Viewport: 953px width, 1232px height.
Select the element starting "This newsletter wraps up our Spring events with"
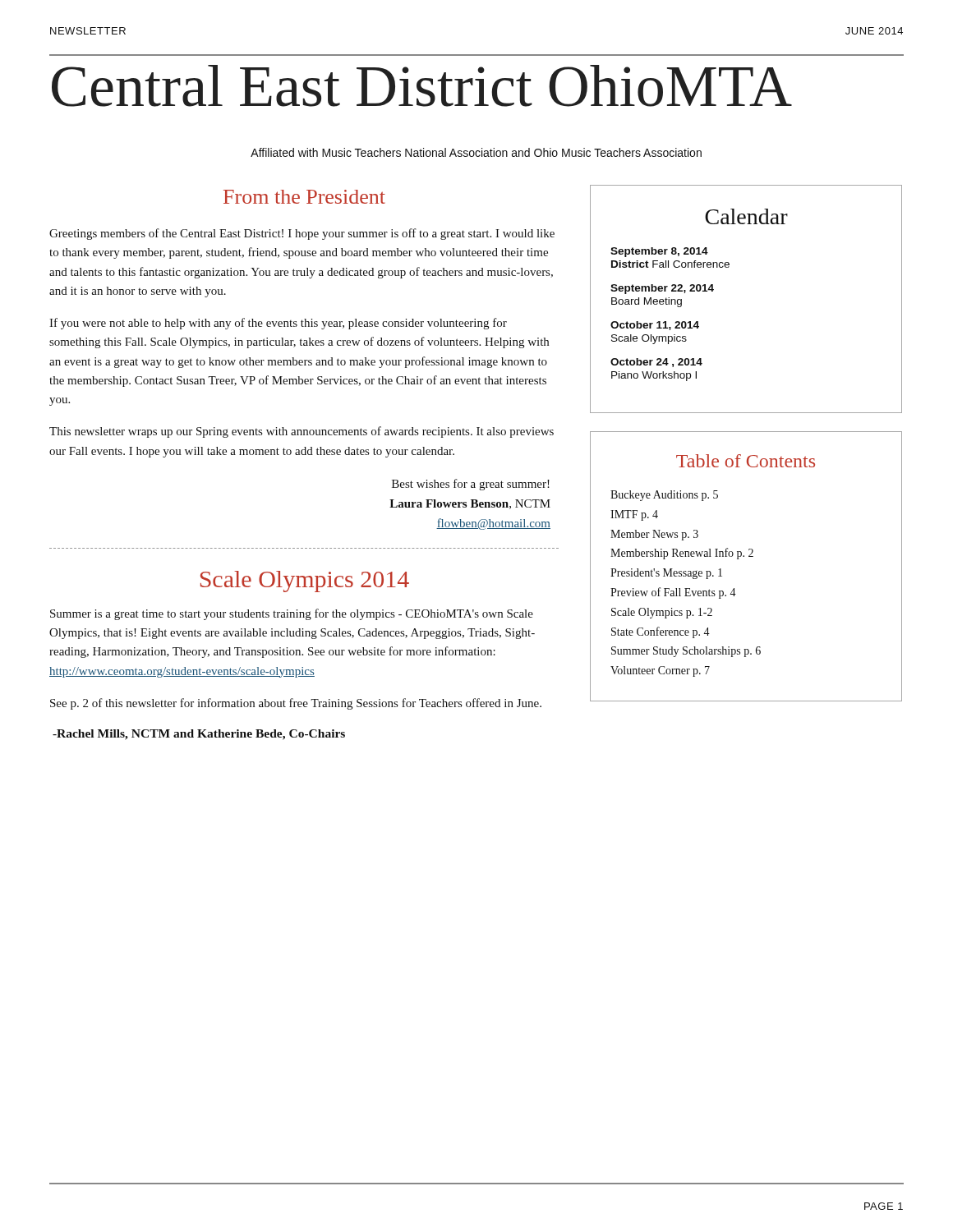(304, 441)
